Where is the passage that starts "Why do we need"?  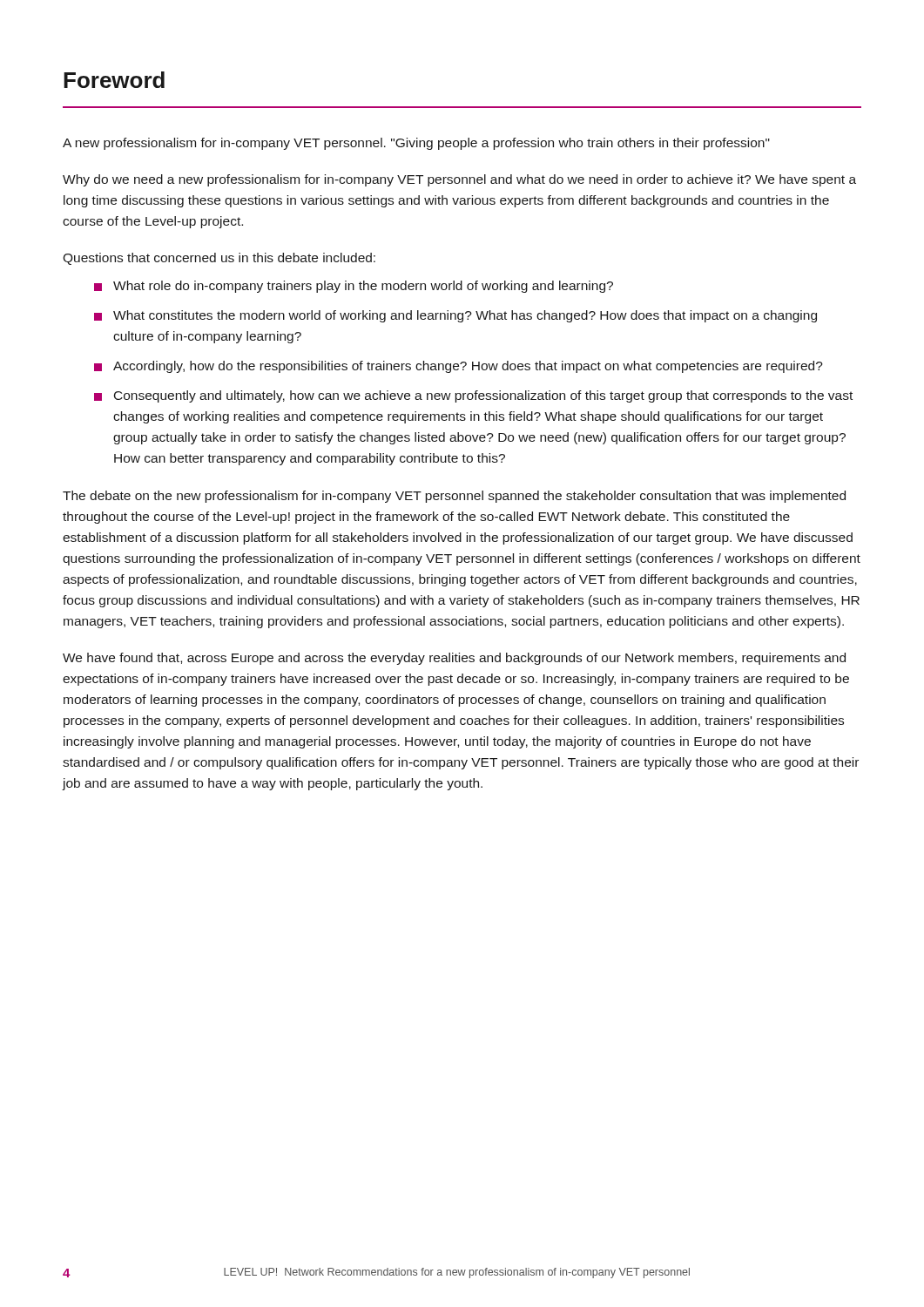459,200
